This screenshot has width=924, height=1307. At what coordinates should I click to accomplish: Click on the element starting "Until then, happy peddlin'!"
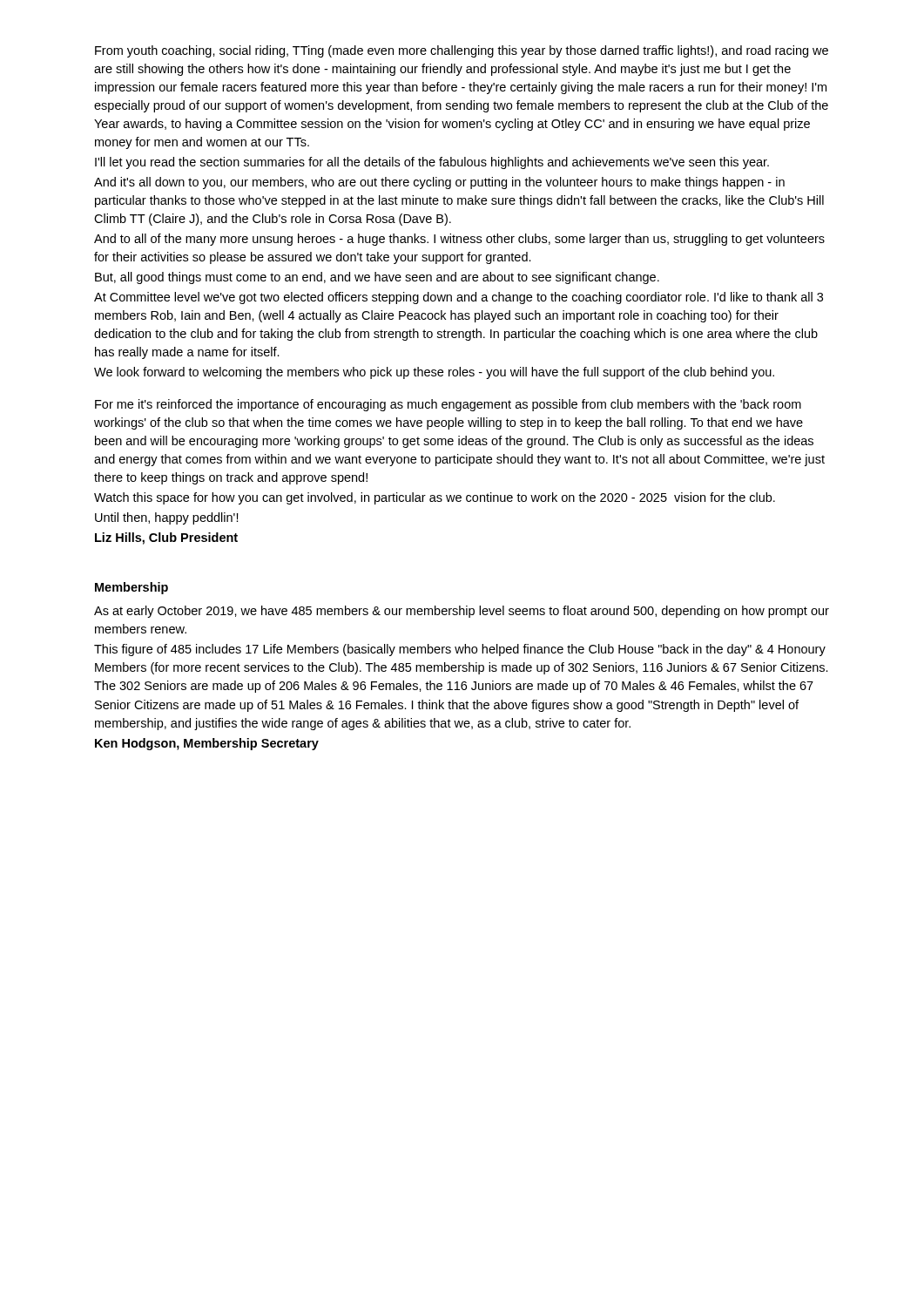[167, 518]
